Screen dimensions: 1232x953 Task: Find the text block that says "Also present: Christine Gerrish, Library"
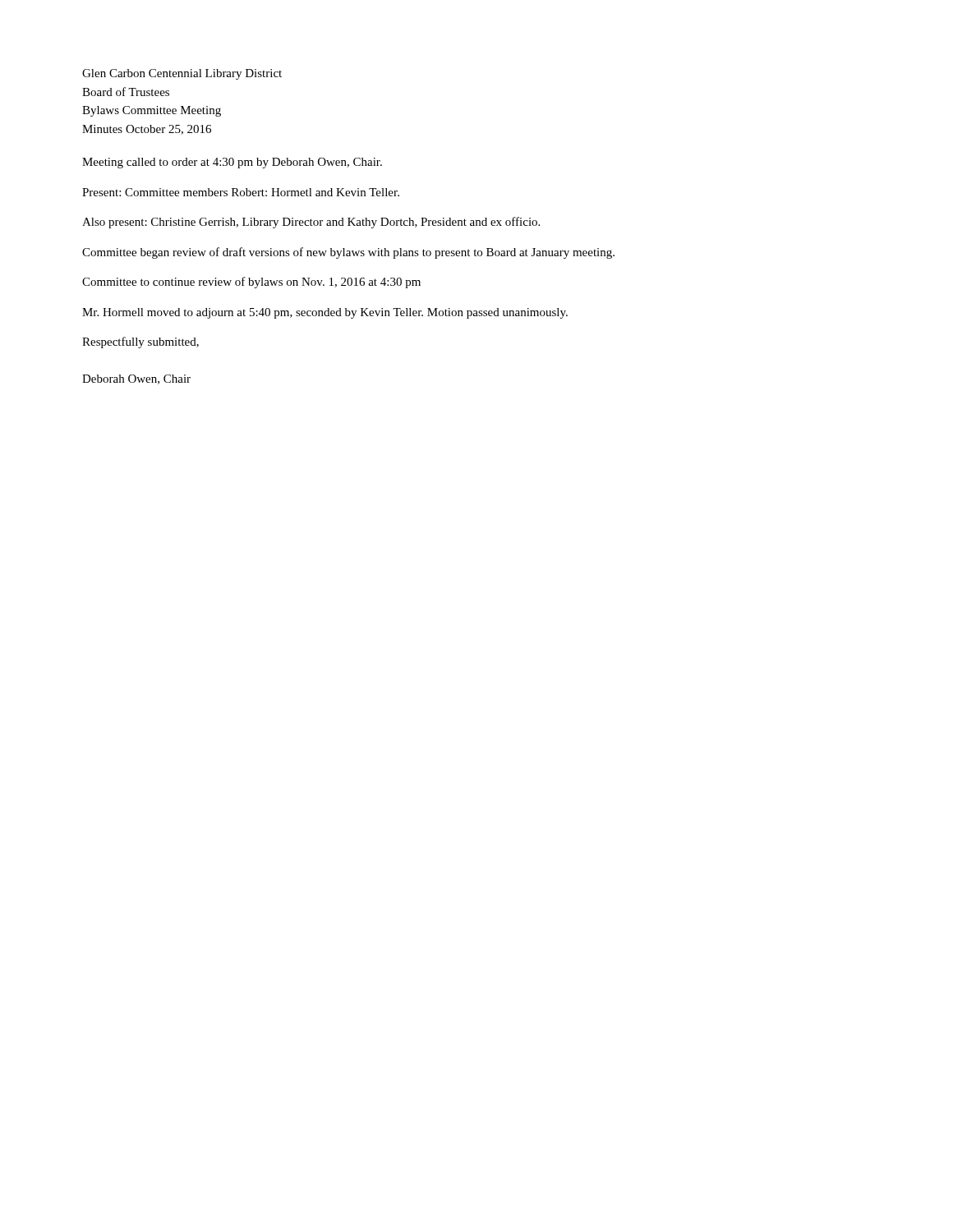click(x=311, y=222)
